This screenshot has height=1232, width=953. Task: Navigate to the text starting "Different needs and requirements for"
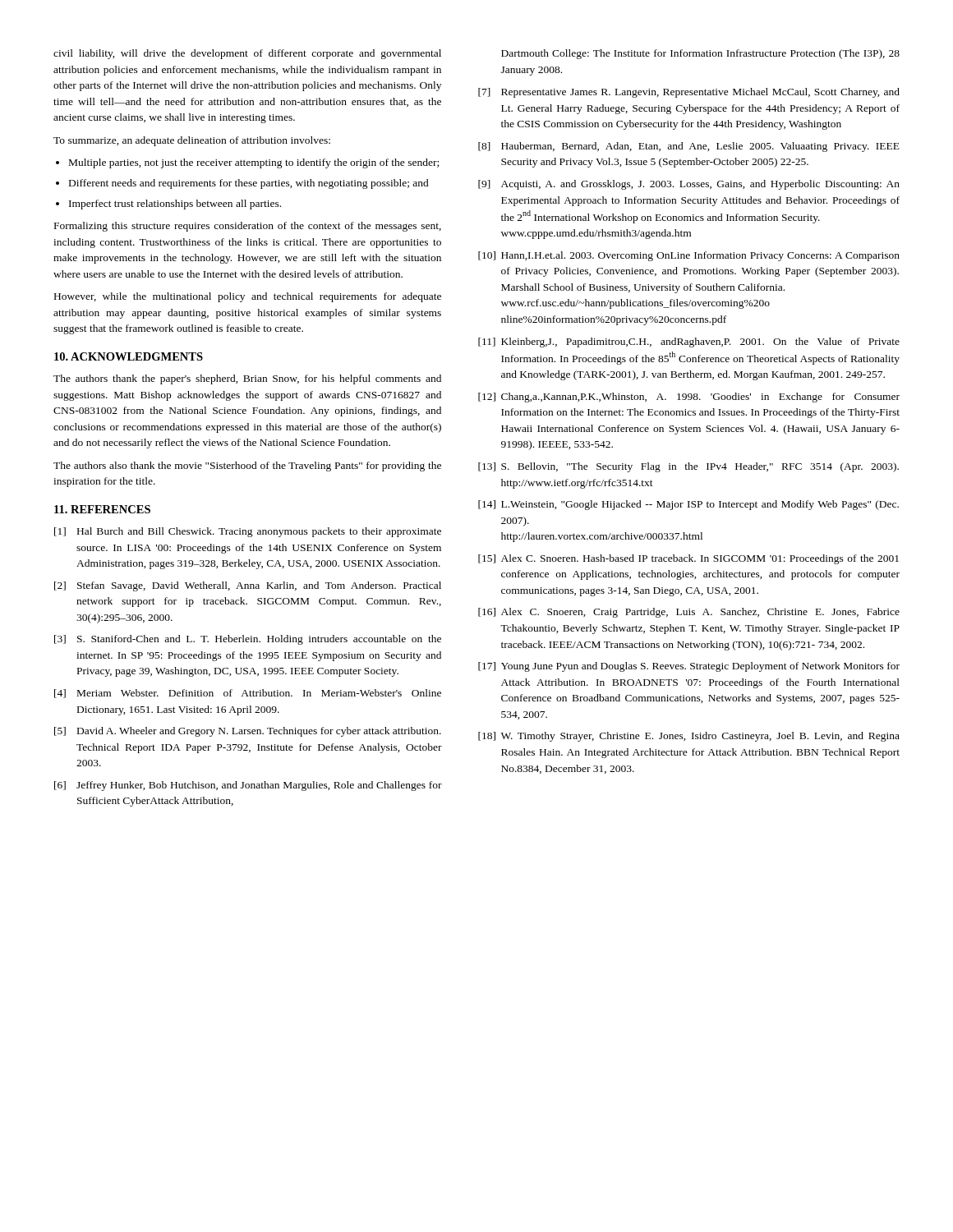point(248,183)
